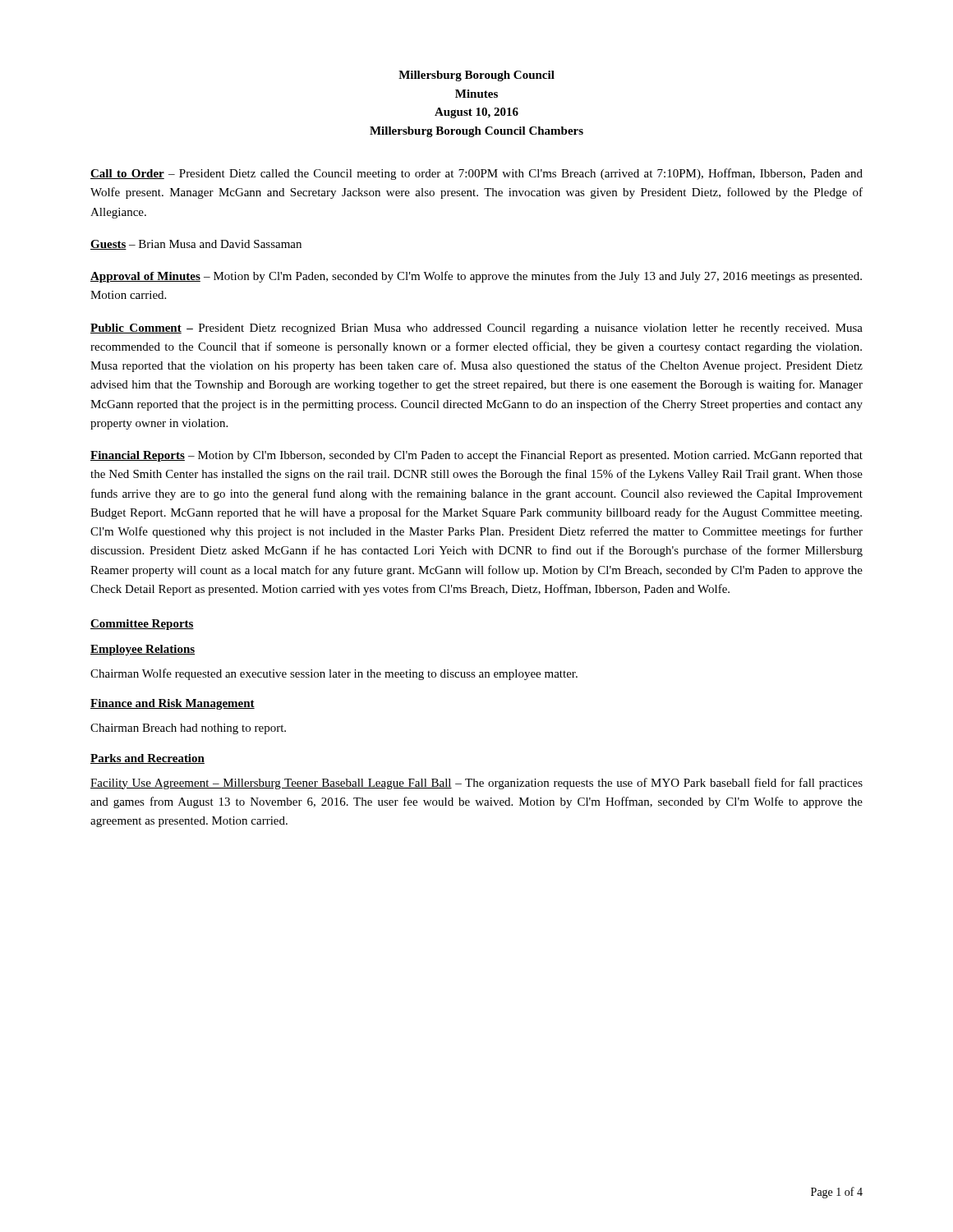Screen dimensions: 1232x953
Task: Click where it says "Chairman Breach had nothing to report."
Action: 189,728
